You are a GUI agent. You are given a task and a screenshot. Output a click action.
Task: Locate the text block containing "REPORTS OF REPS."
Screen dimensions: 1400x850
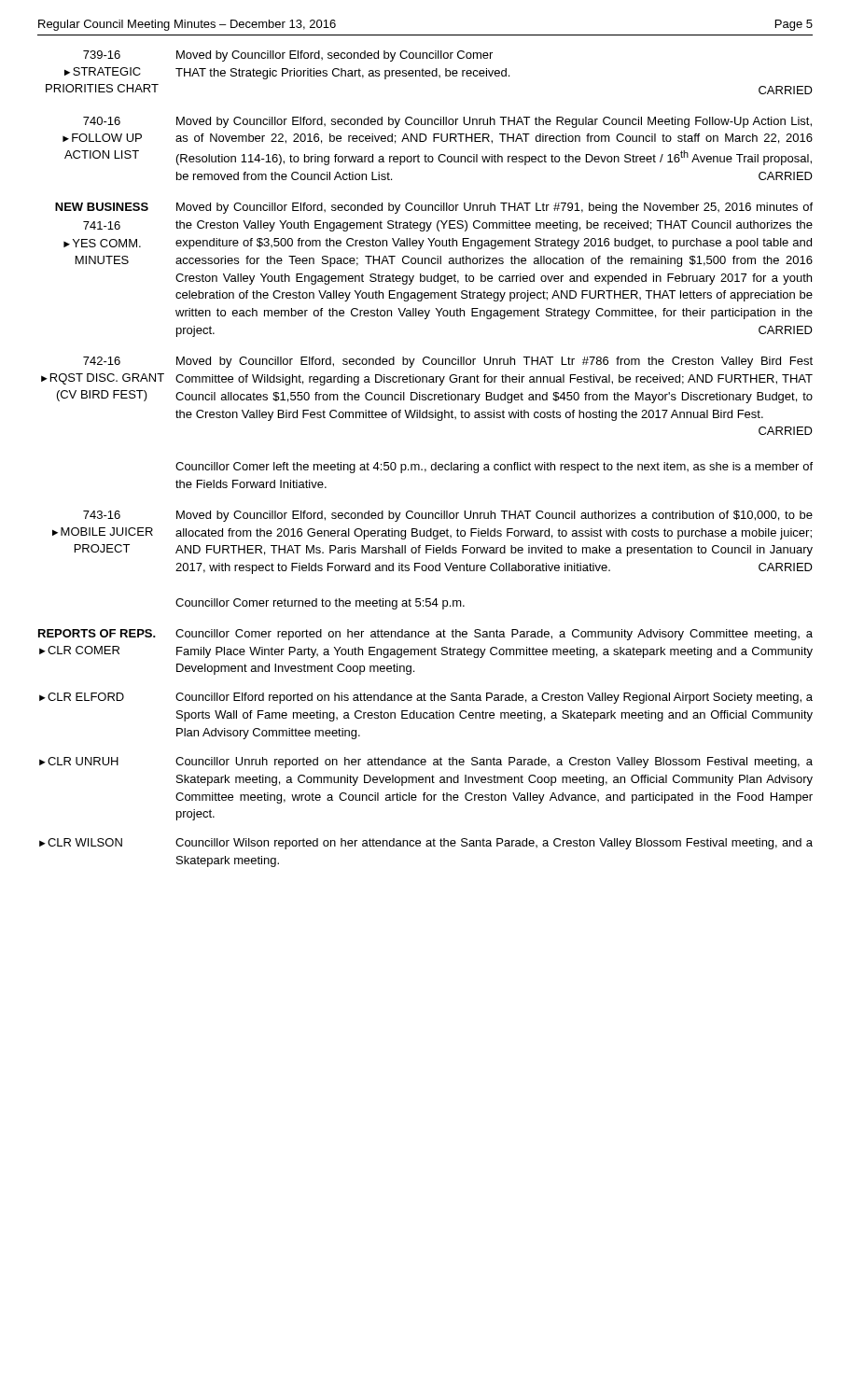[425, 651]
